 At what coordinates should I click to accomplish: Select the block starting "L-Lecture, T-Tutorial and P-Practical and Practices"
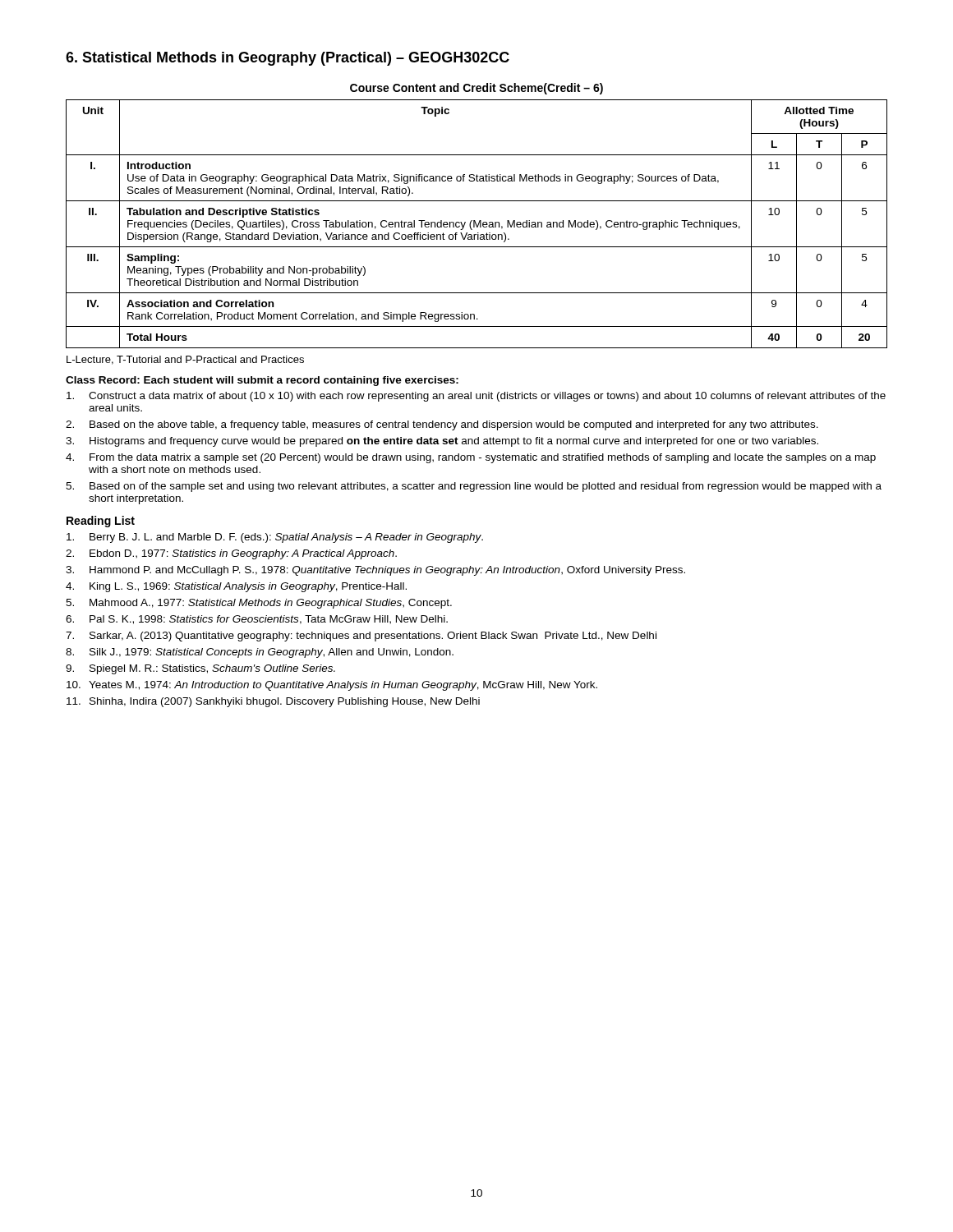tap(185, 359)
